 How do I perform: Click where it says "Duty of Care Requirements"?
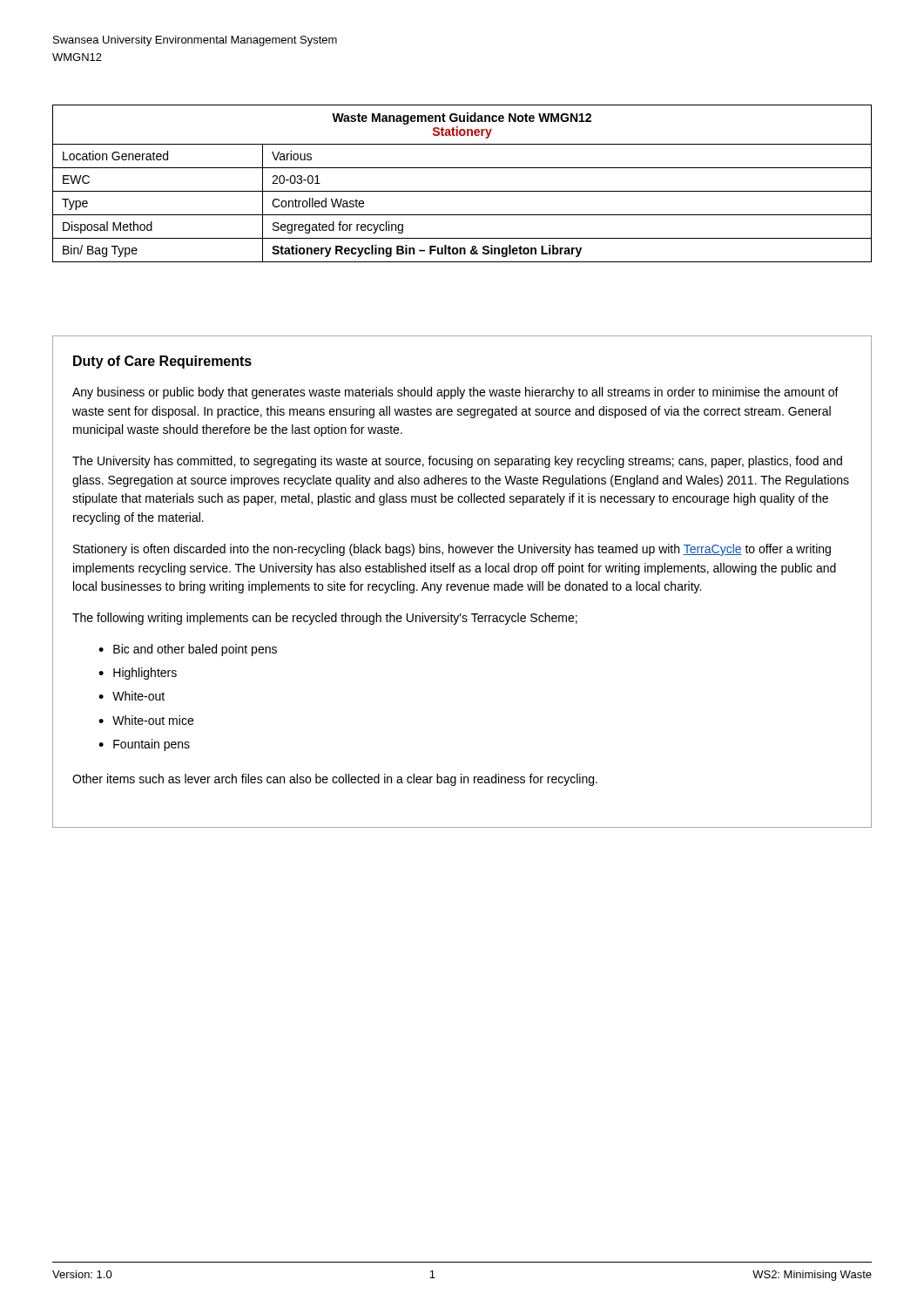click(162, 361)
